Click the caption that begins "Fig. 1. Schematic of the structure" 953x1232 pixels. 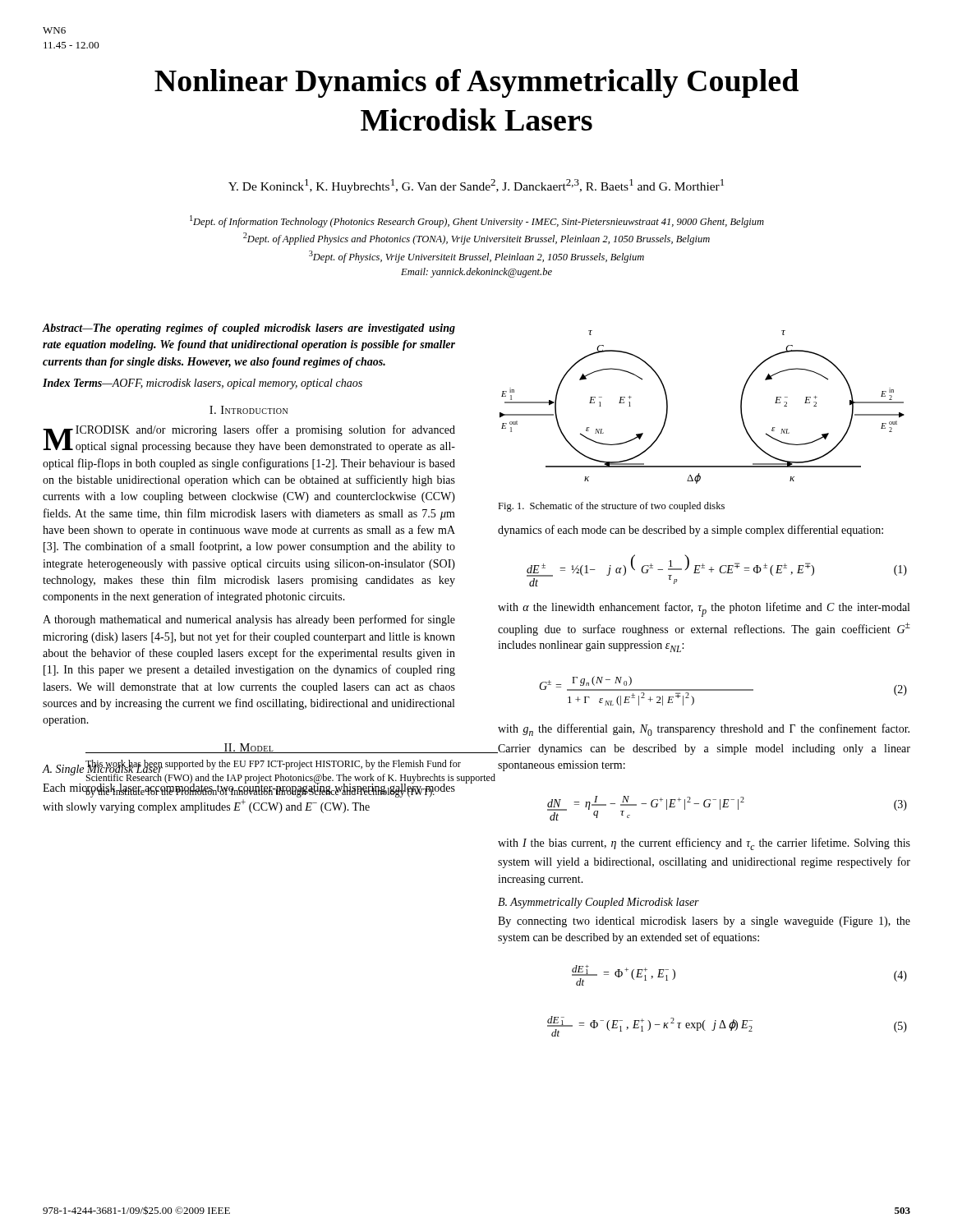click(x=611, y=506)
